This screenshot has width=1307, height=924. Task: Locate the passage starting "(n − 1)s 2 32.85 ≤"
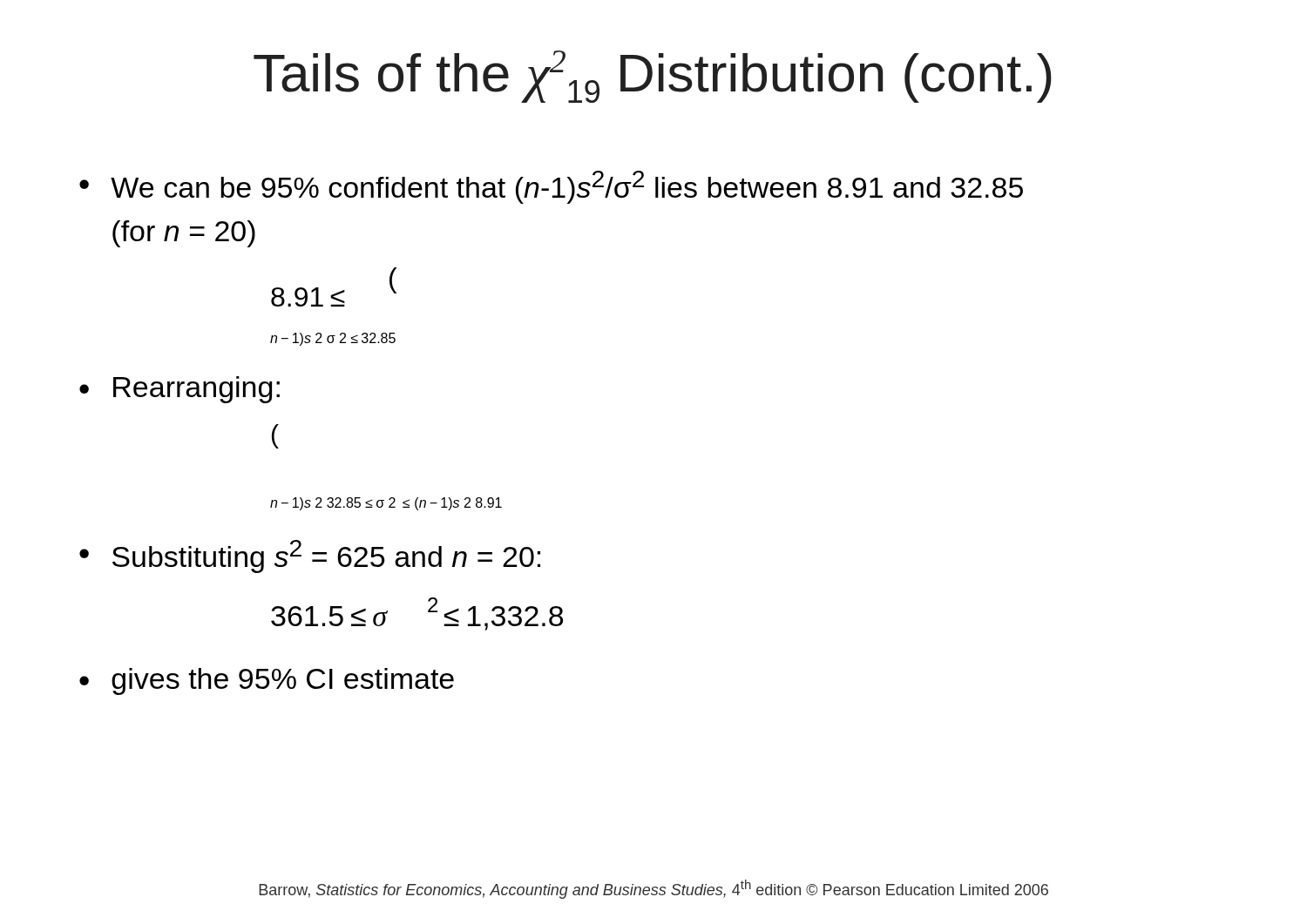point(275,436)
